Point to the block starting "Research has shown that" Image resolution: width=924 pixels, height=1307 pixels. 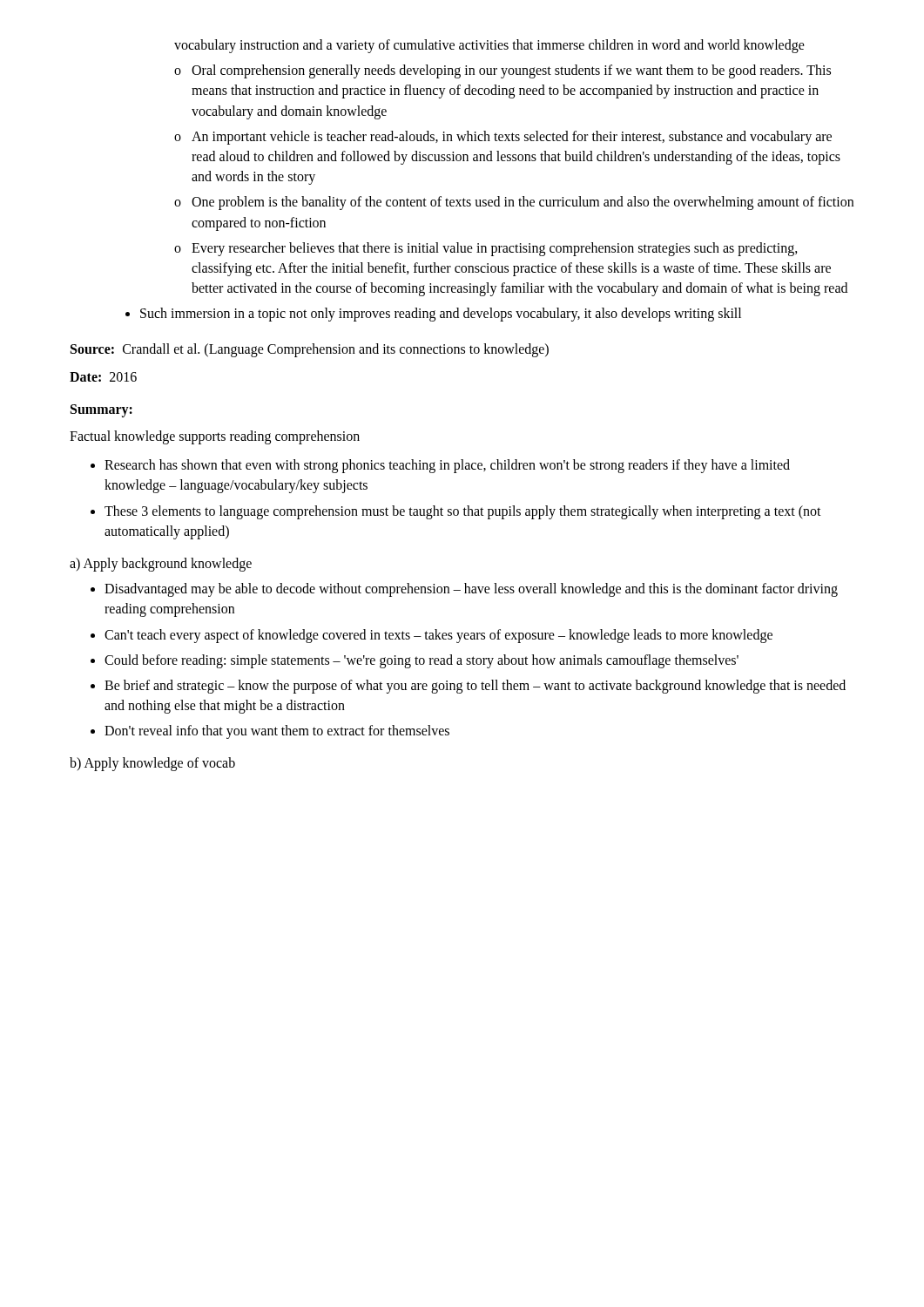(x=447, y=475)
